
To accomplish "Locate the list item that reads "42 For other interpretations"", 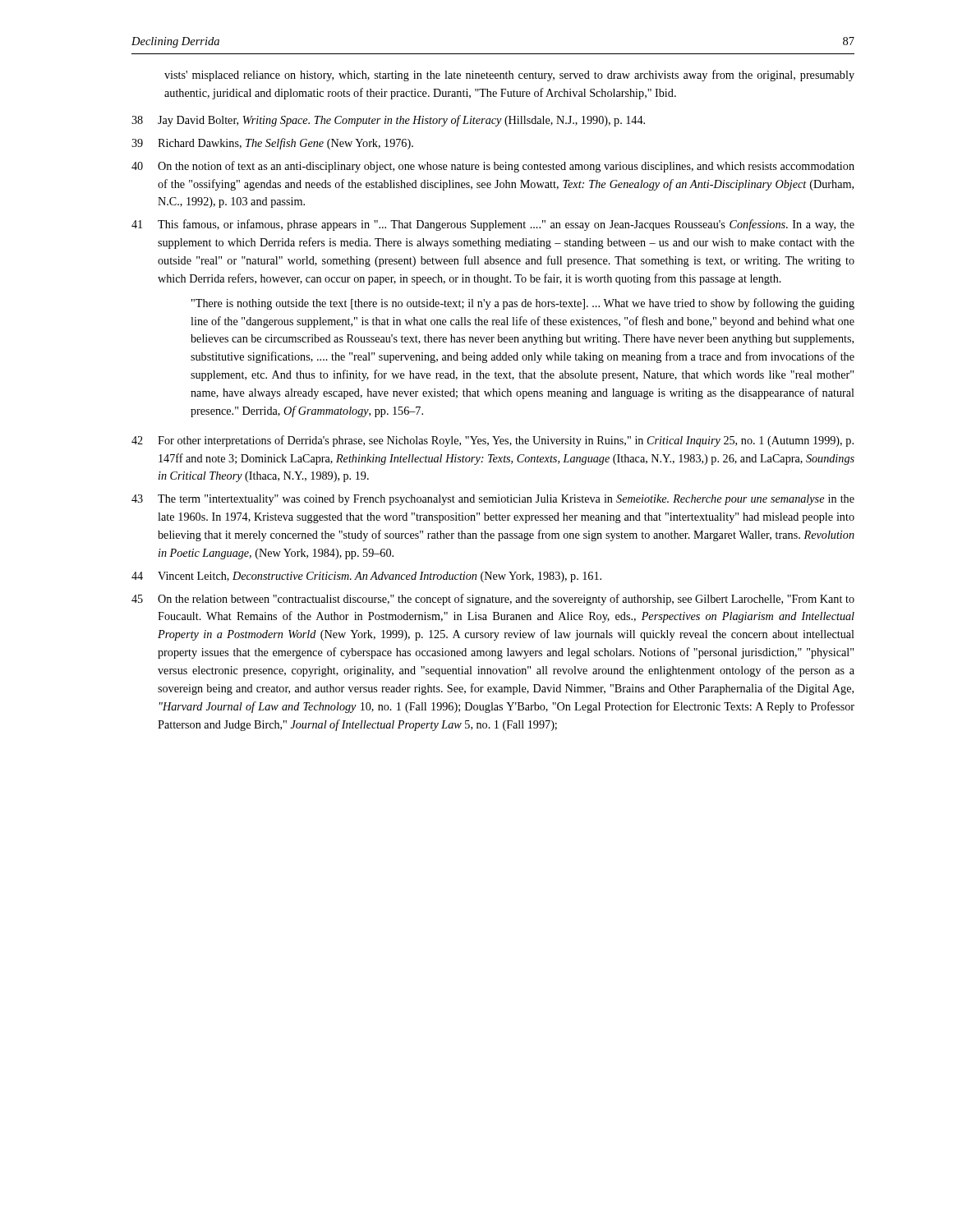I will [x=493, y=459].
